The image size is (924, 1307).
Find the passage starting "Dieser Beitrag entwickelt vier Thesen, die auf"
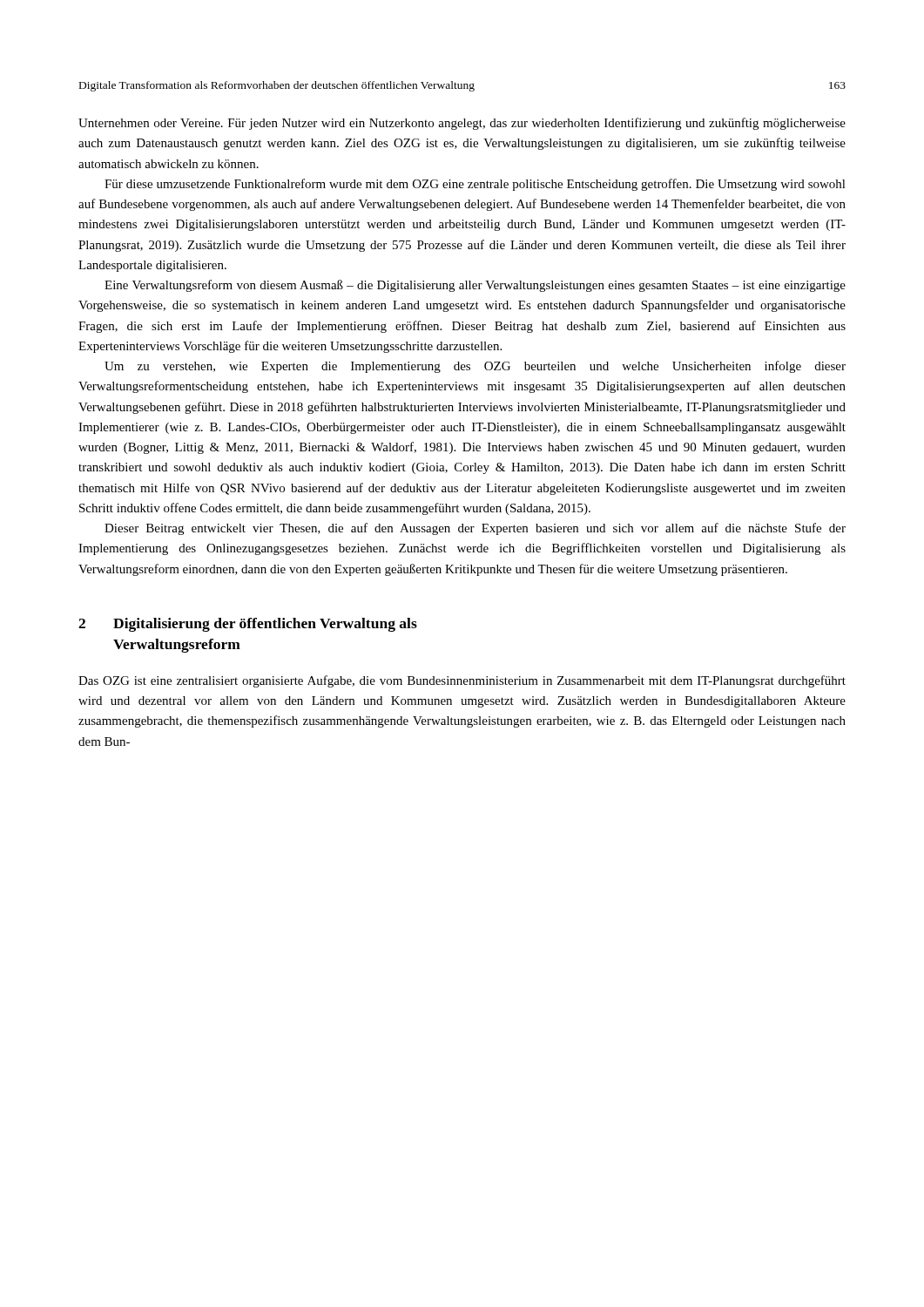(x=462, y=549)
